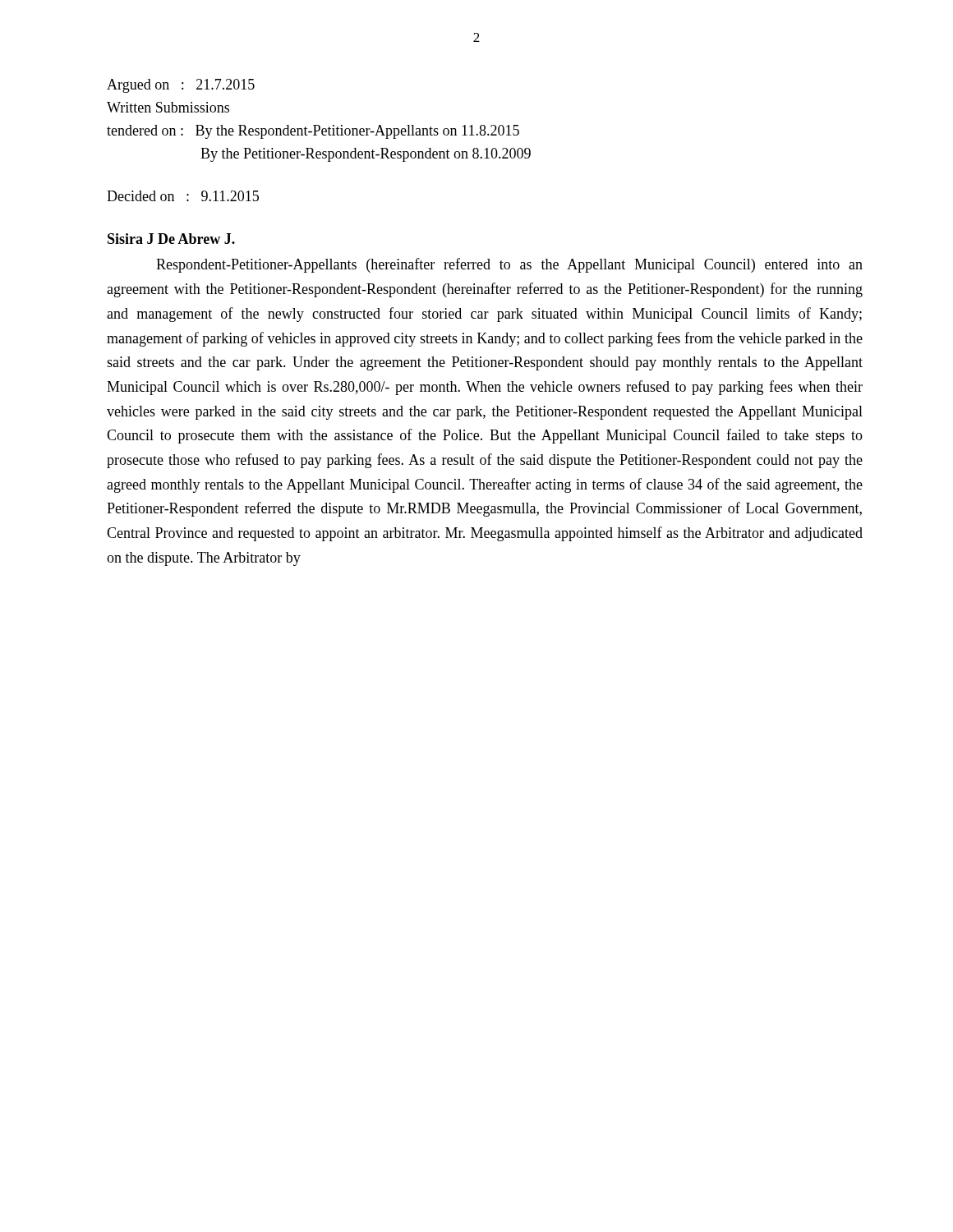This screenshot has width=953, height=1232.
Task: Find the text block containing "Argued on :"
Action: click(x=319, y=121)
